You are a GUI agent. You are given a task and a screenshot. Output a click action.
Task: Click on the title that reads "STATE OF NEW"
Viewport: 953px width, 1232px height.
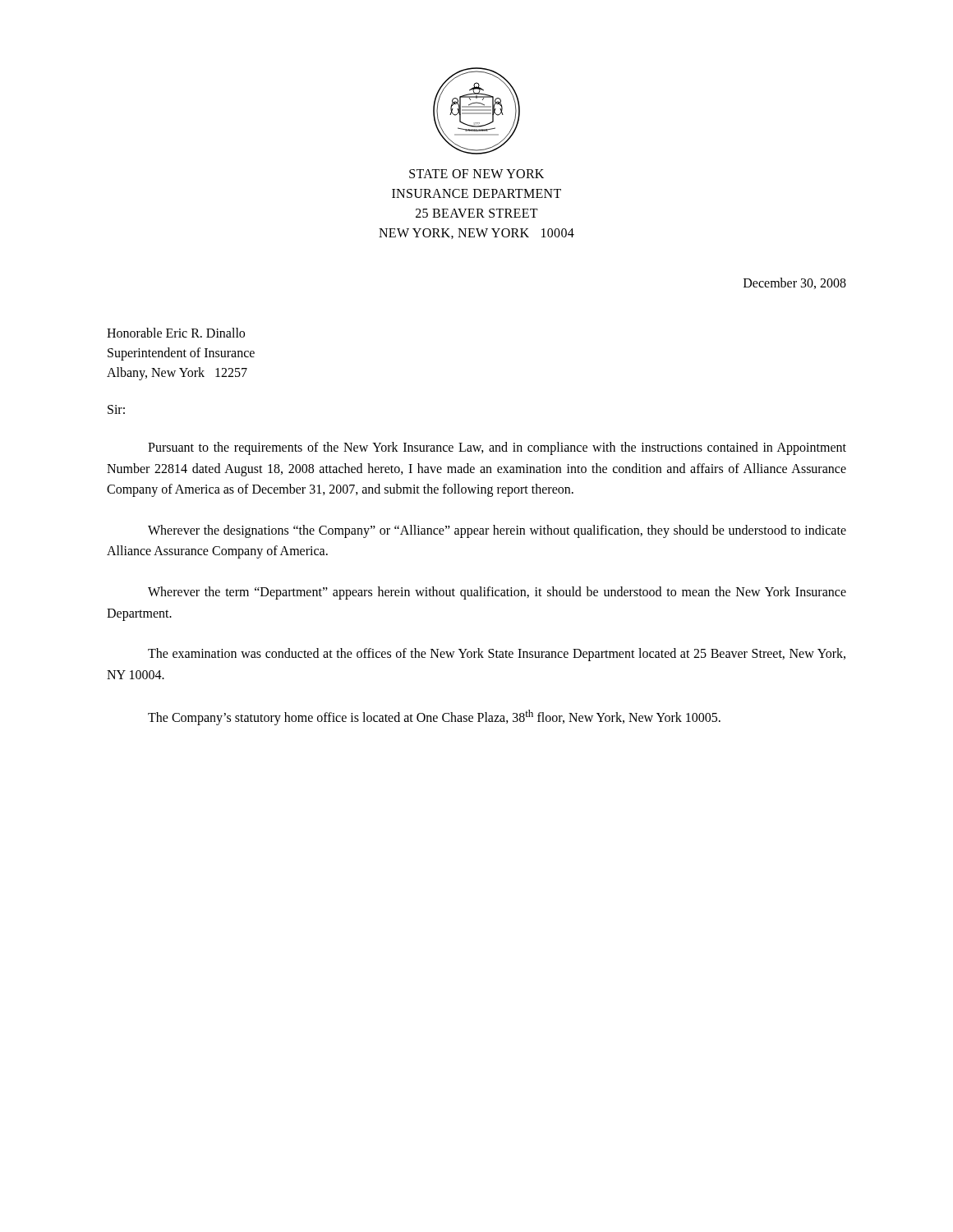click(x=476, y=203)
